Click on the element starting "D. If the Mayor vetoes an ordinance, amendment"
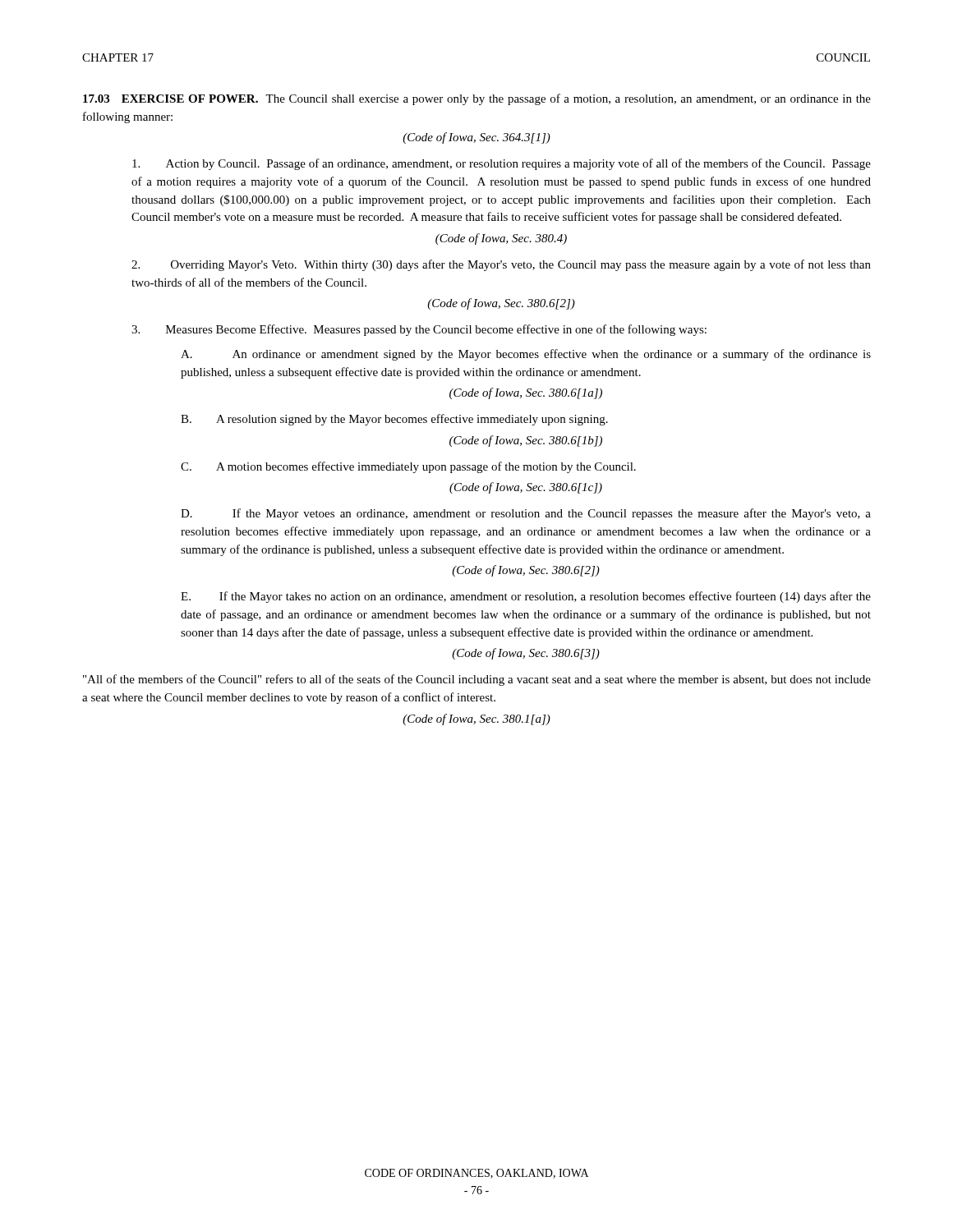 [x=526, y=531]
